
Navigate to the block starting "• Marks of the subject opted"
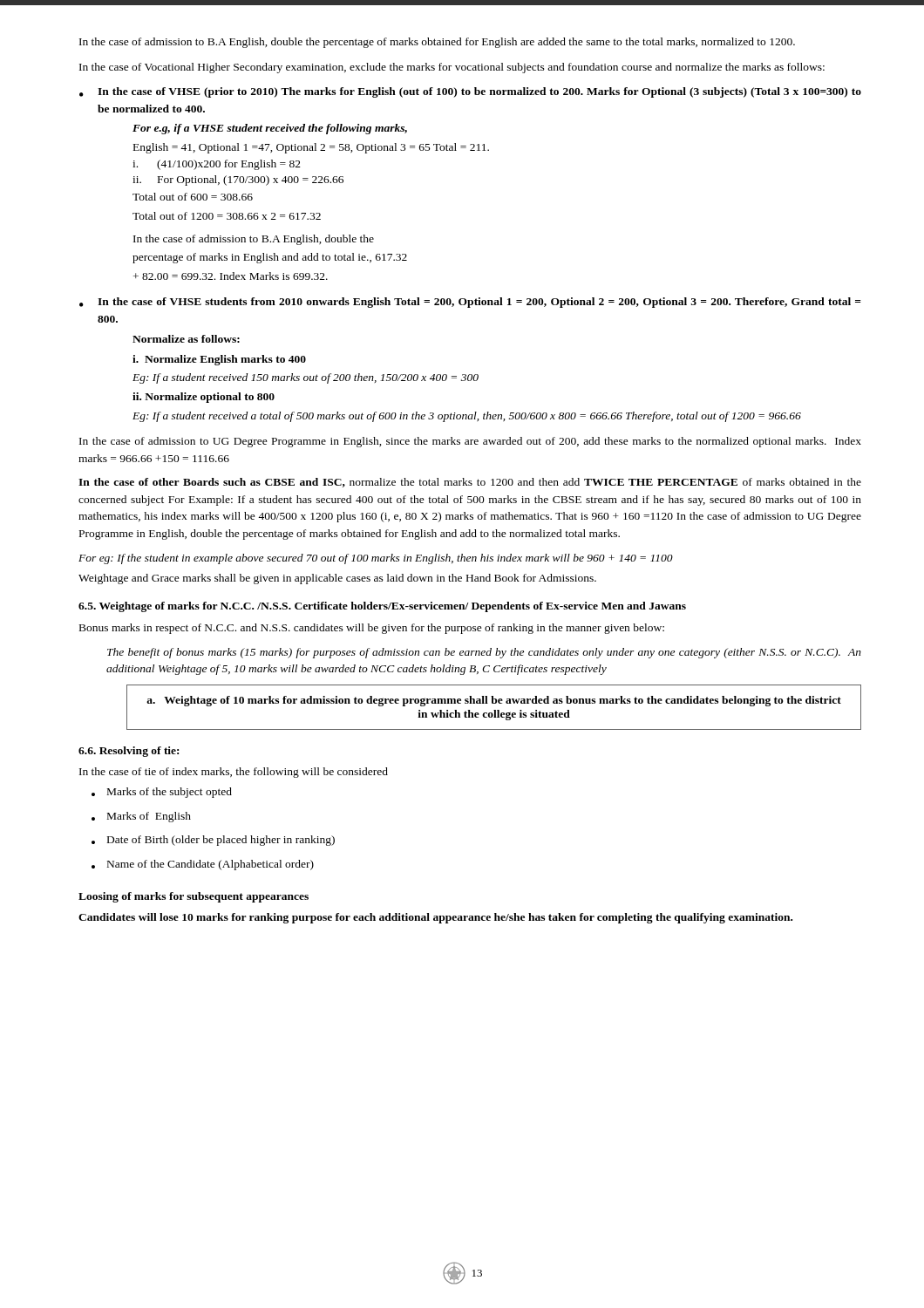(161, 796)
